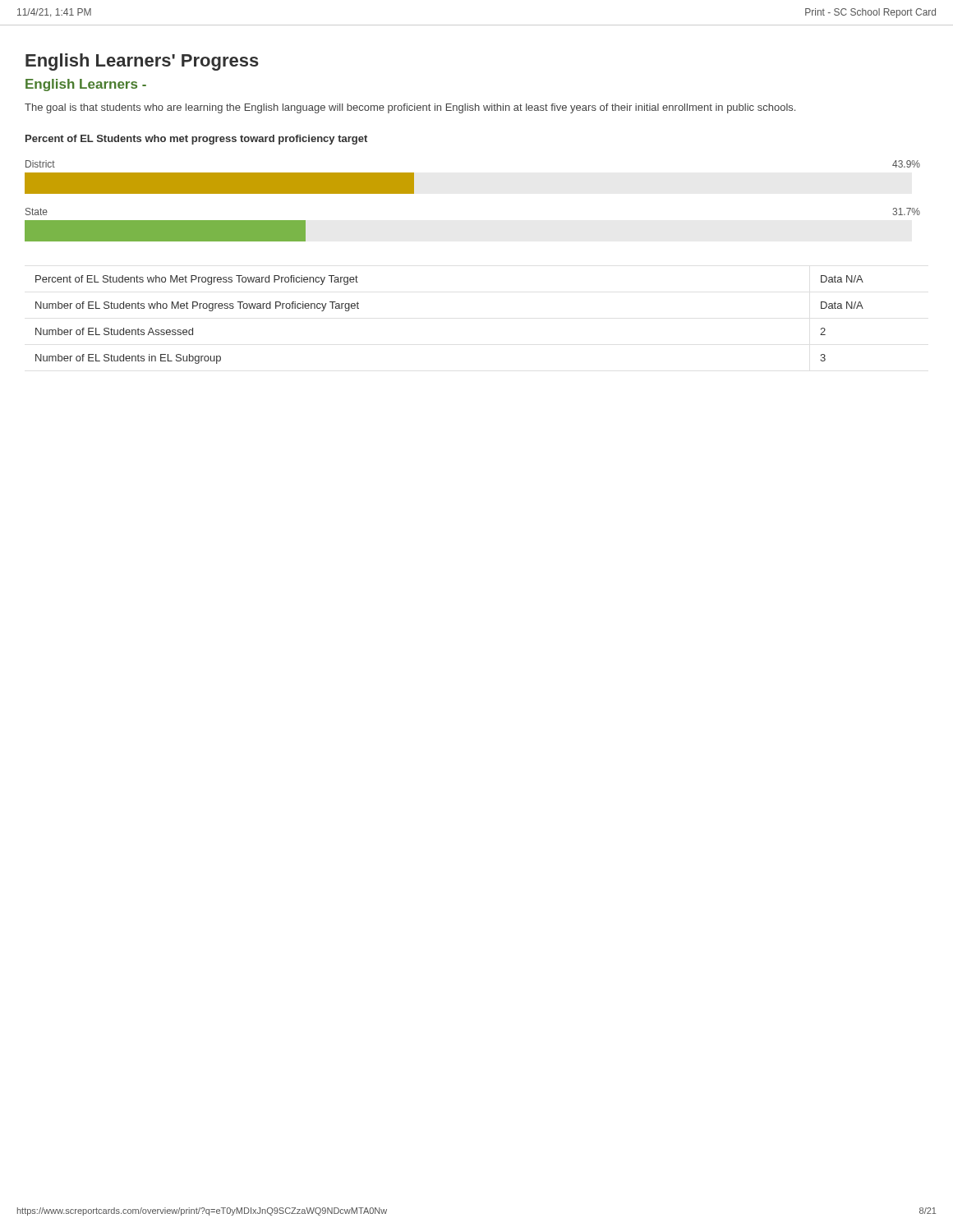Click on the table containing "Data N/A"
The image size is (953, 1232).
coord(476,318)
